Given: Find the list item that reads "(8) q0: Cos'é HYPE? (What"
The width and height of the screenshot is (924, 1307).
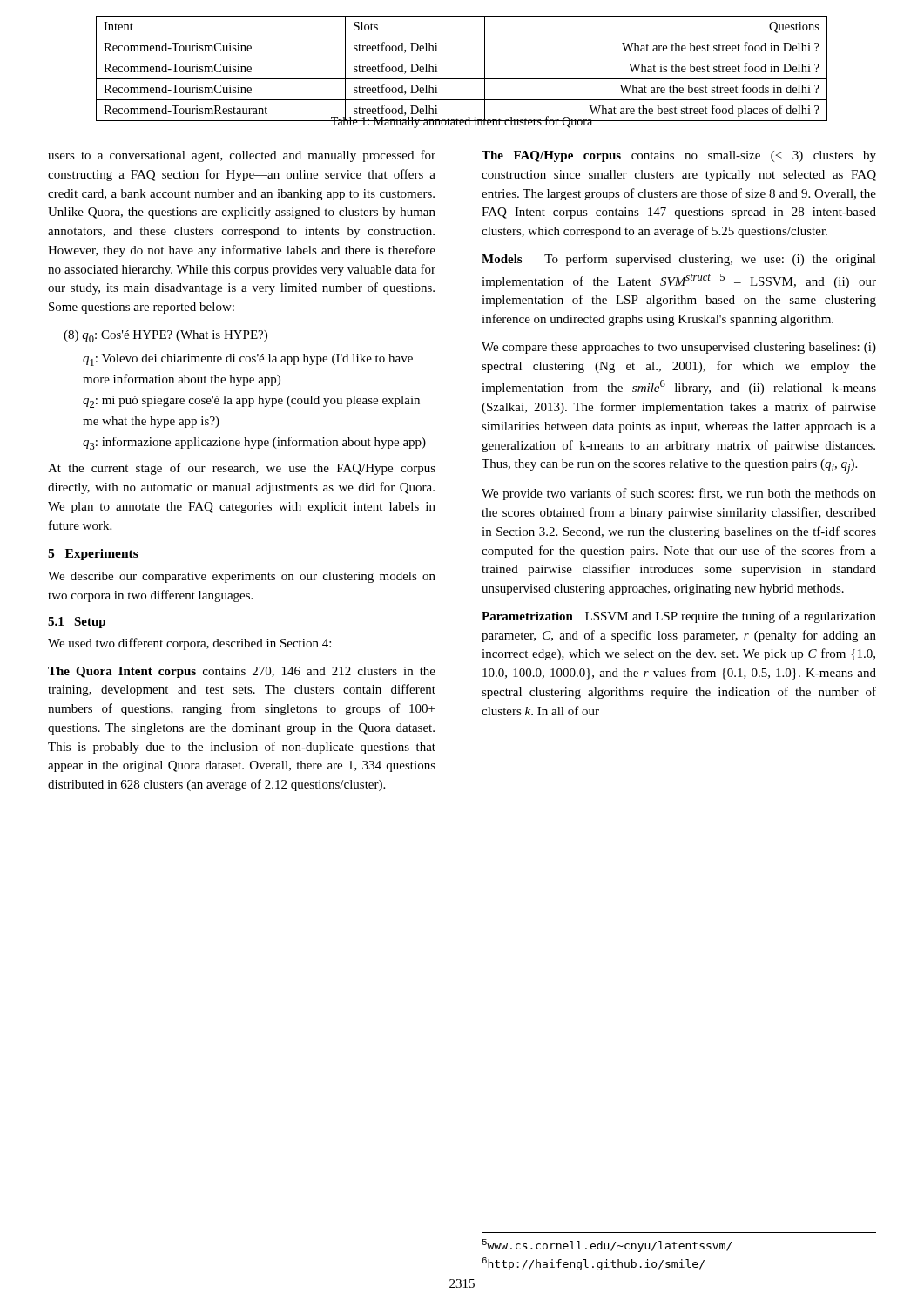Looking at the screenshot, I should (166, 336).
